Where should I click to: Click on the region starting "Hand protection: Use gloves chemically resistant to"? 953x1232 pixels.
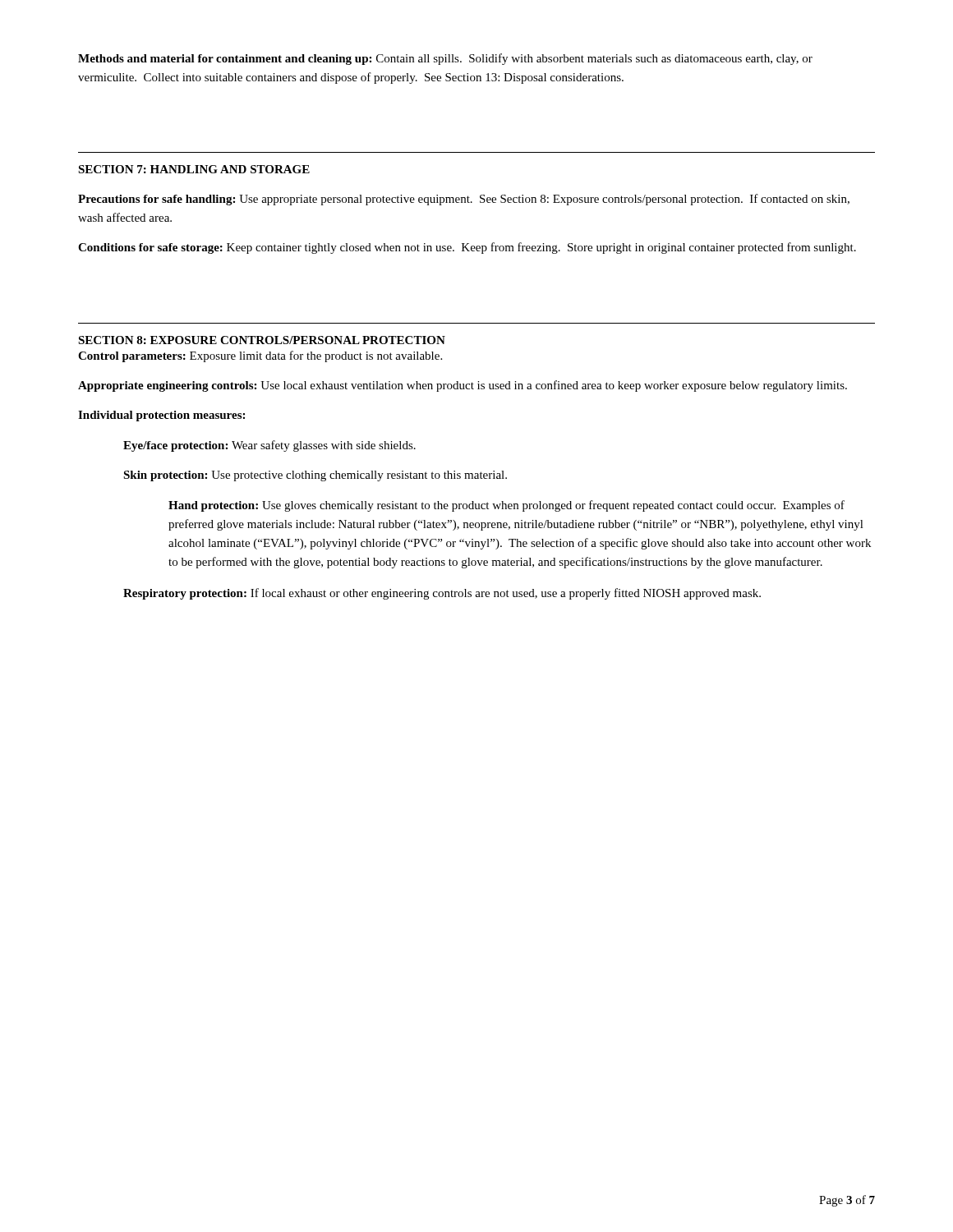click(520, 533)
